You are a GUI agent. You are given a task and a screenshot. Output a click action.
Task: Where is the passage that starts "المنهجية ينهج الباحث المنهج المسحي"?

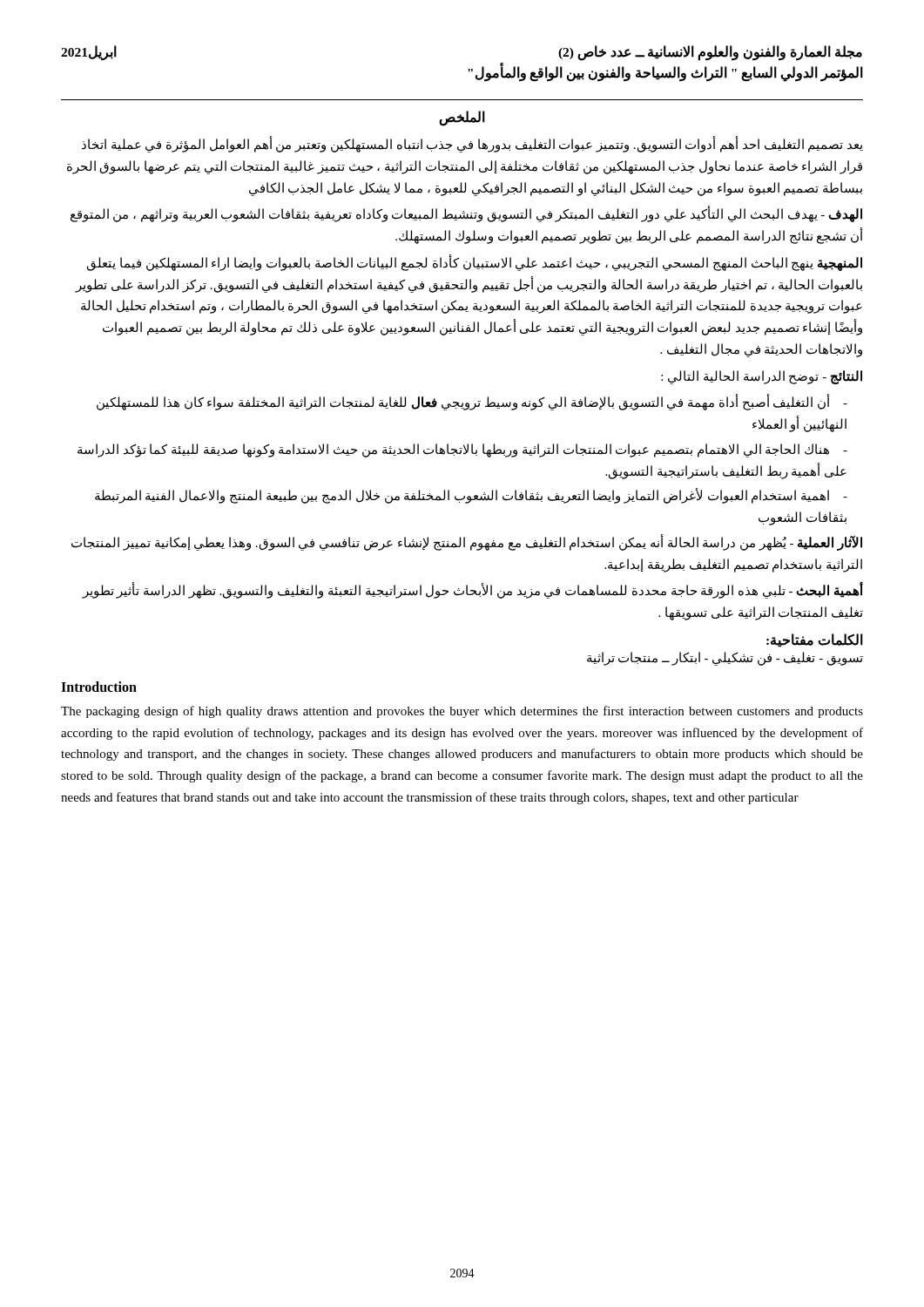point(469,306)
